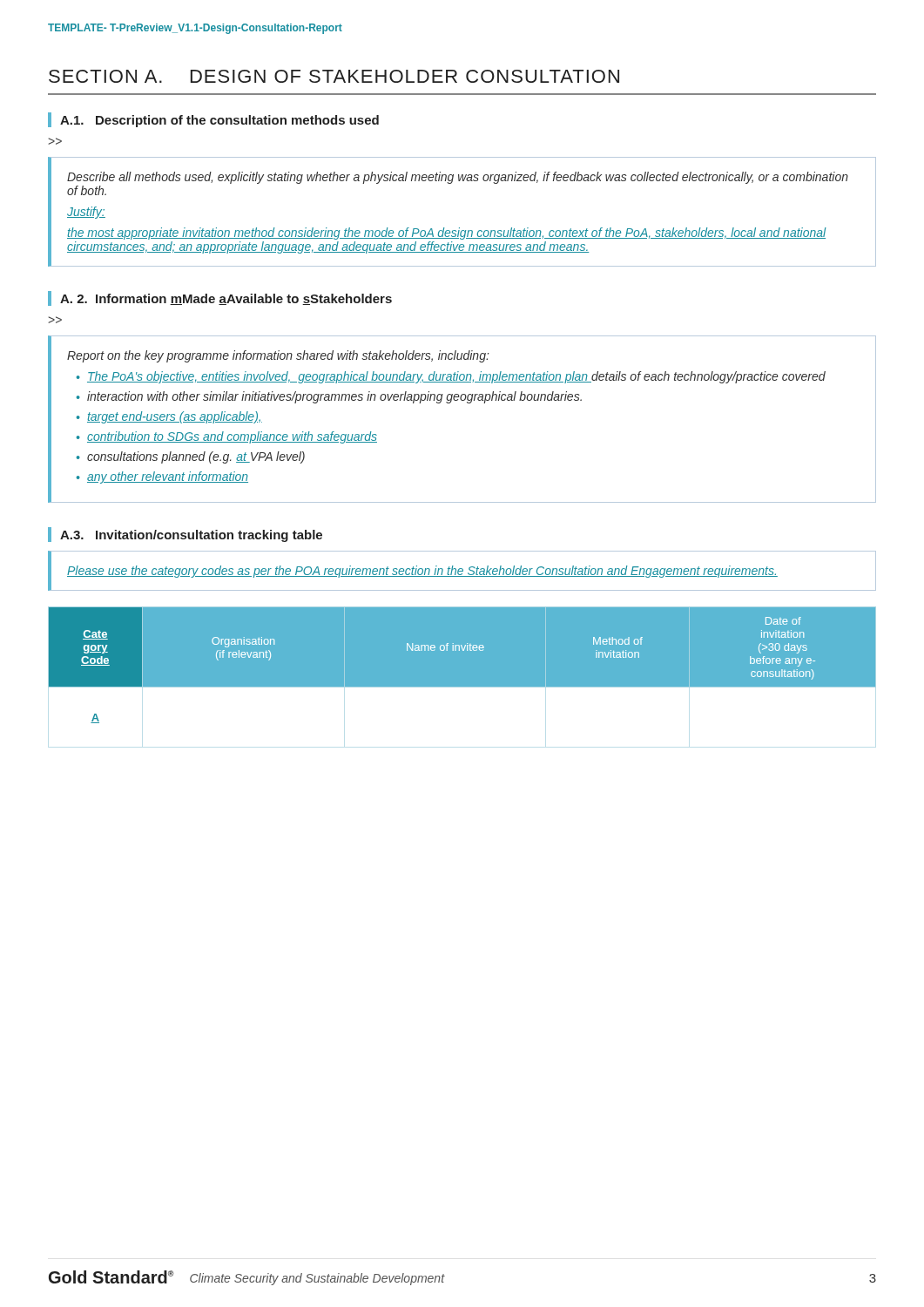This screenshot has width=924, height=1307.
Task: Locate the passage starting "any other relevant information"
Action: (168, 477)
